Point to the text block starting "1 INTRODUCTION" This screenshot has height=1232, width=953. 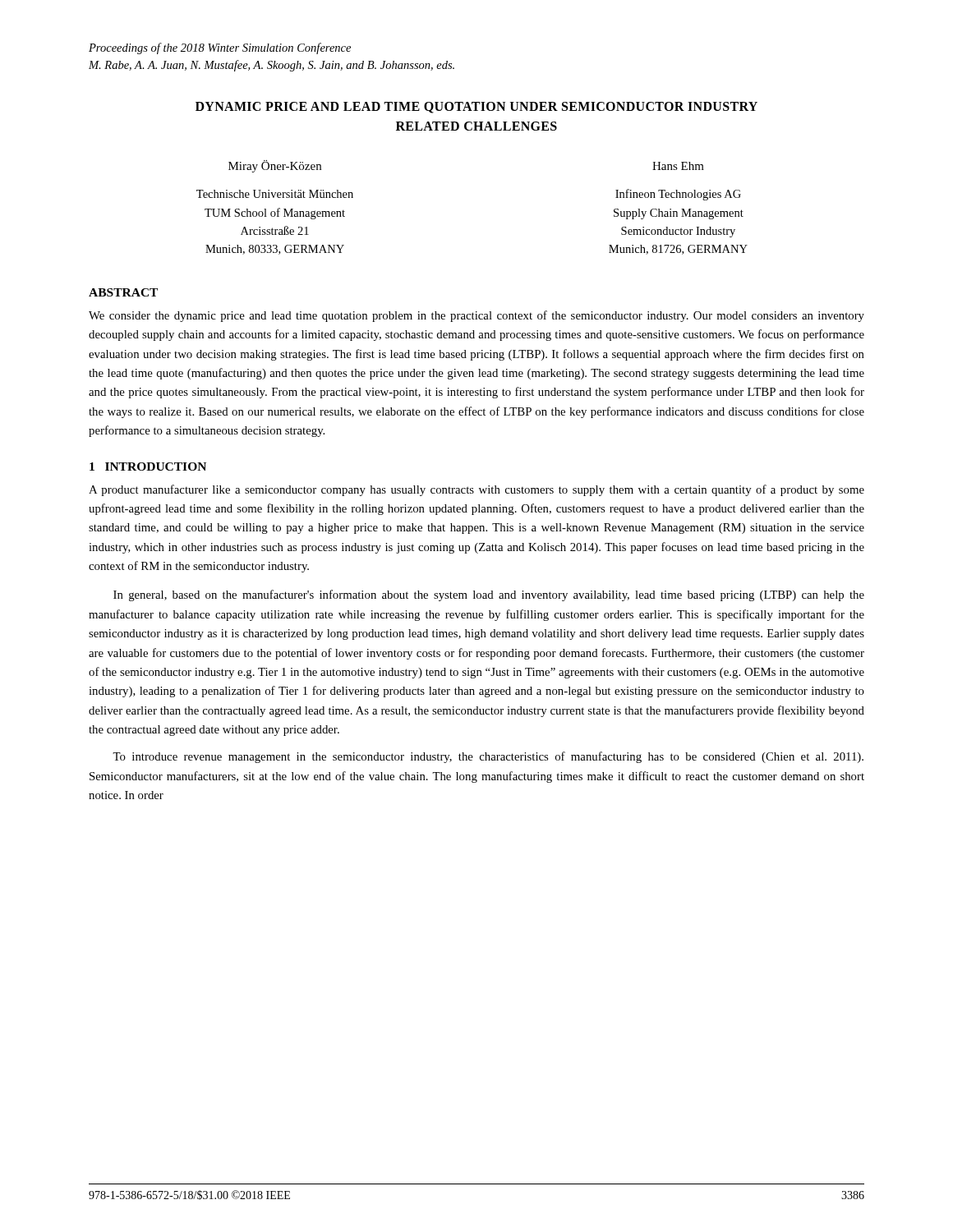[x=148, y=466]
